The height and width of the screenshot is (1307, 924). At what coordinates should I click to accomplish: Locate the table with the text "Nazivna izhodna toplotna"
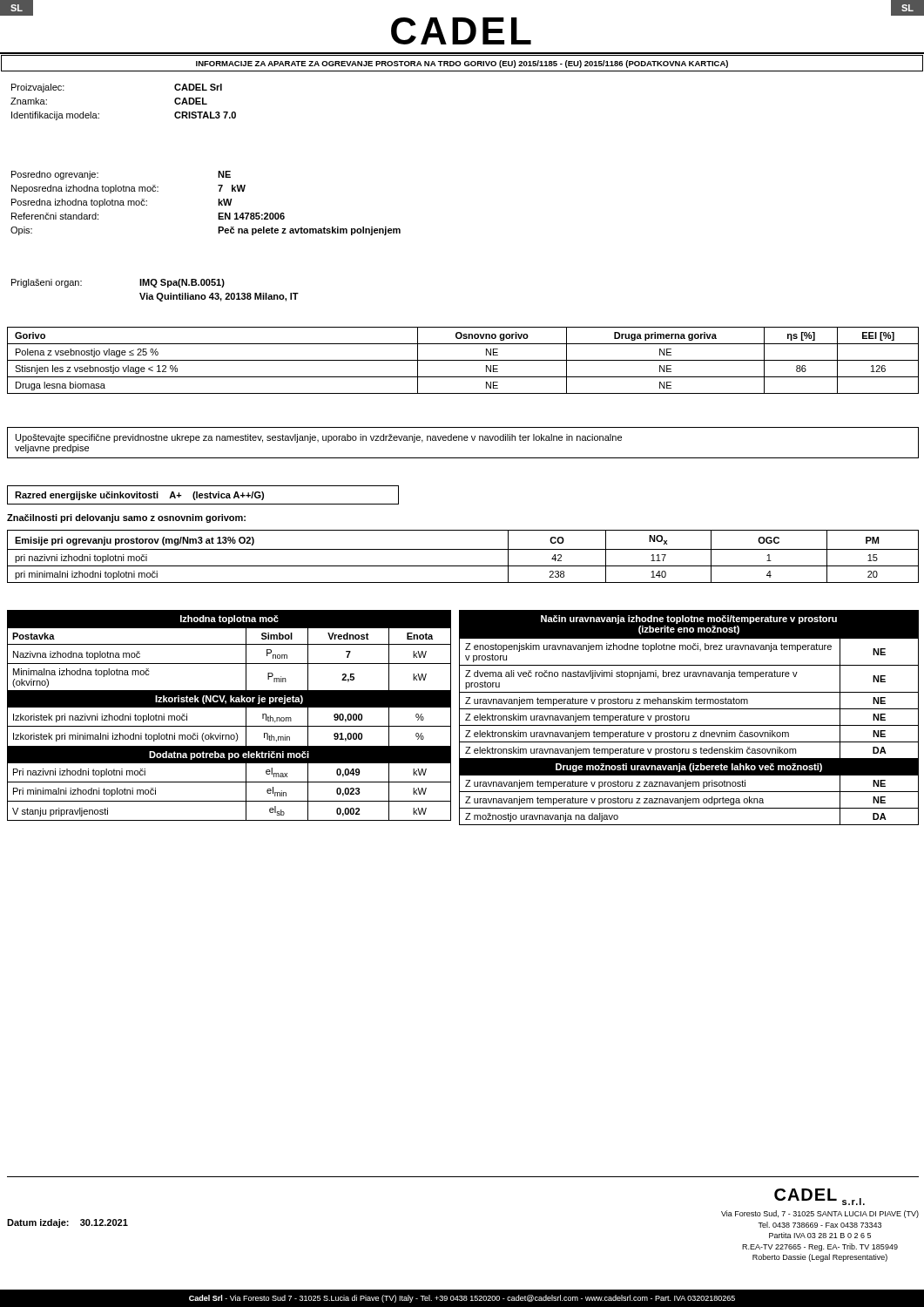229,715
